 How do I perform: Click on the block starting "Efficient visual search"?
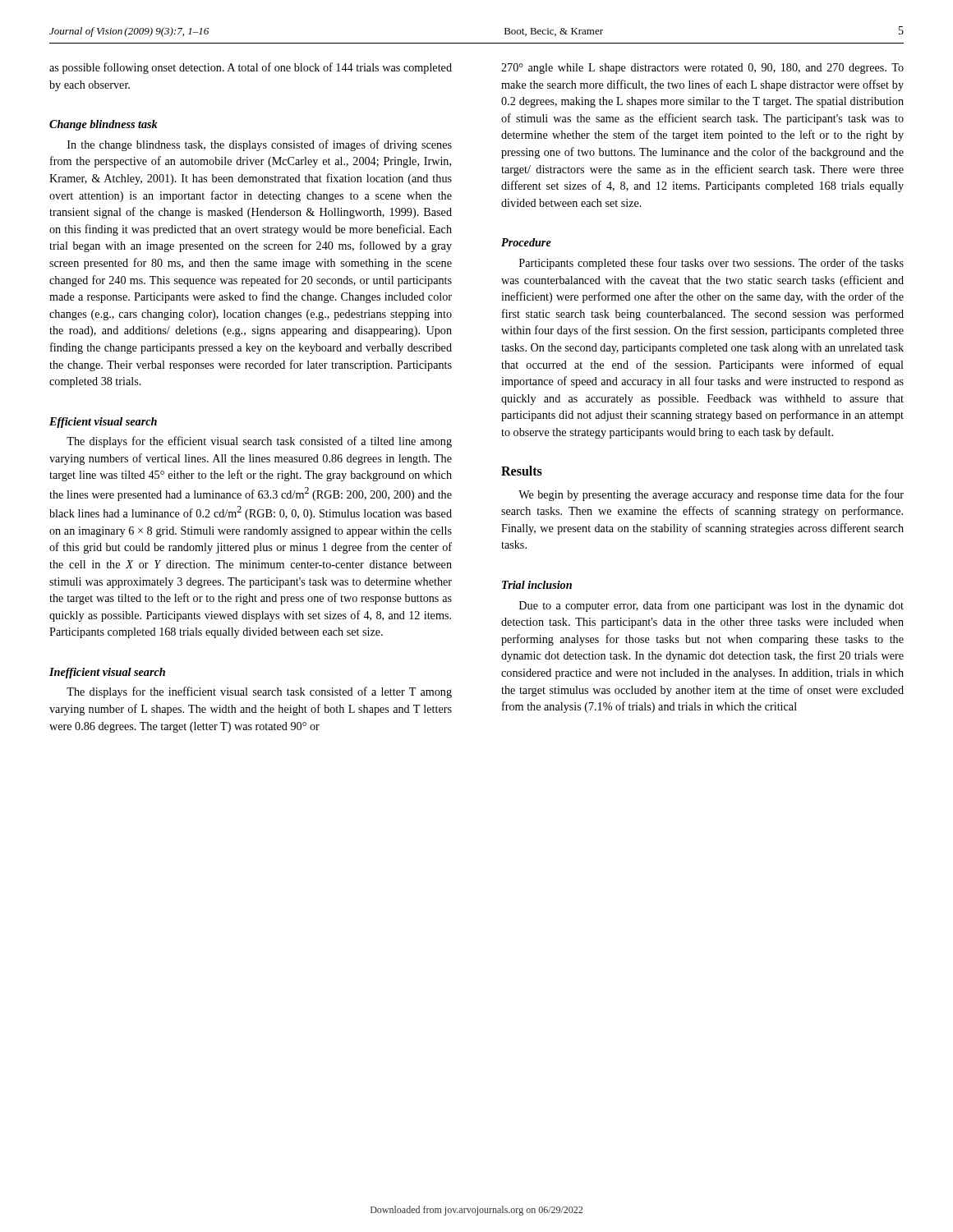coord(103,421)
